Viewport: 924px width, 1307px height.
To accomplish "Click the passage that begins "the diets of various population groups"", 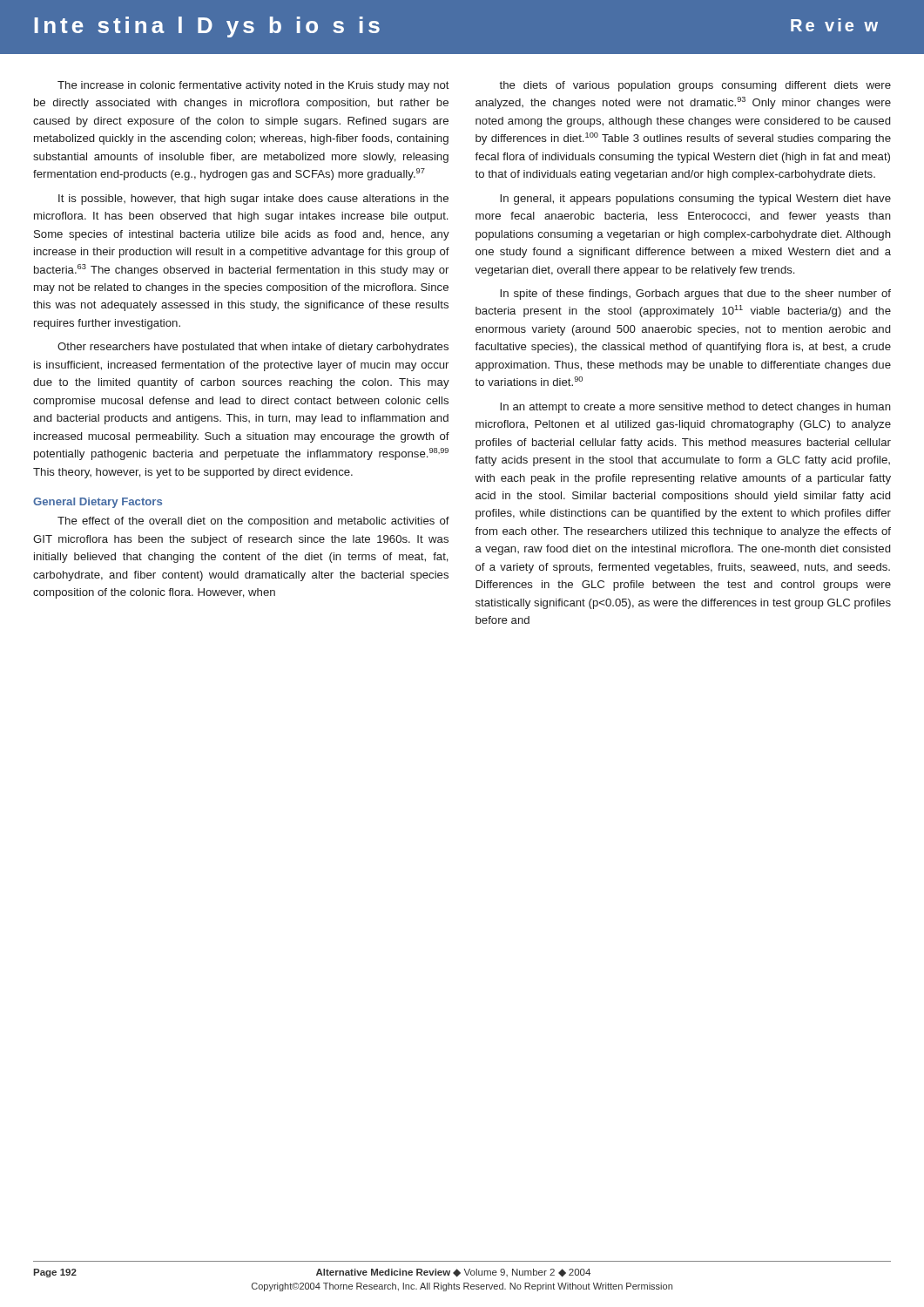I will pos(683,130).
